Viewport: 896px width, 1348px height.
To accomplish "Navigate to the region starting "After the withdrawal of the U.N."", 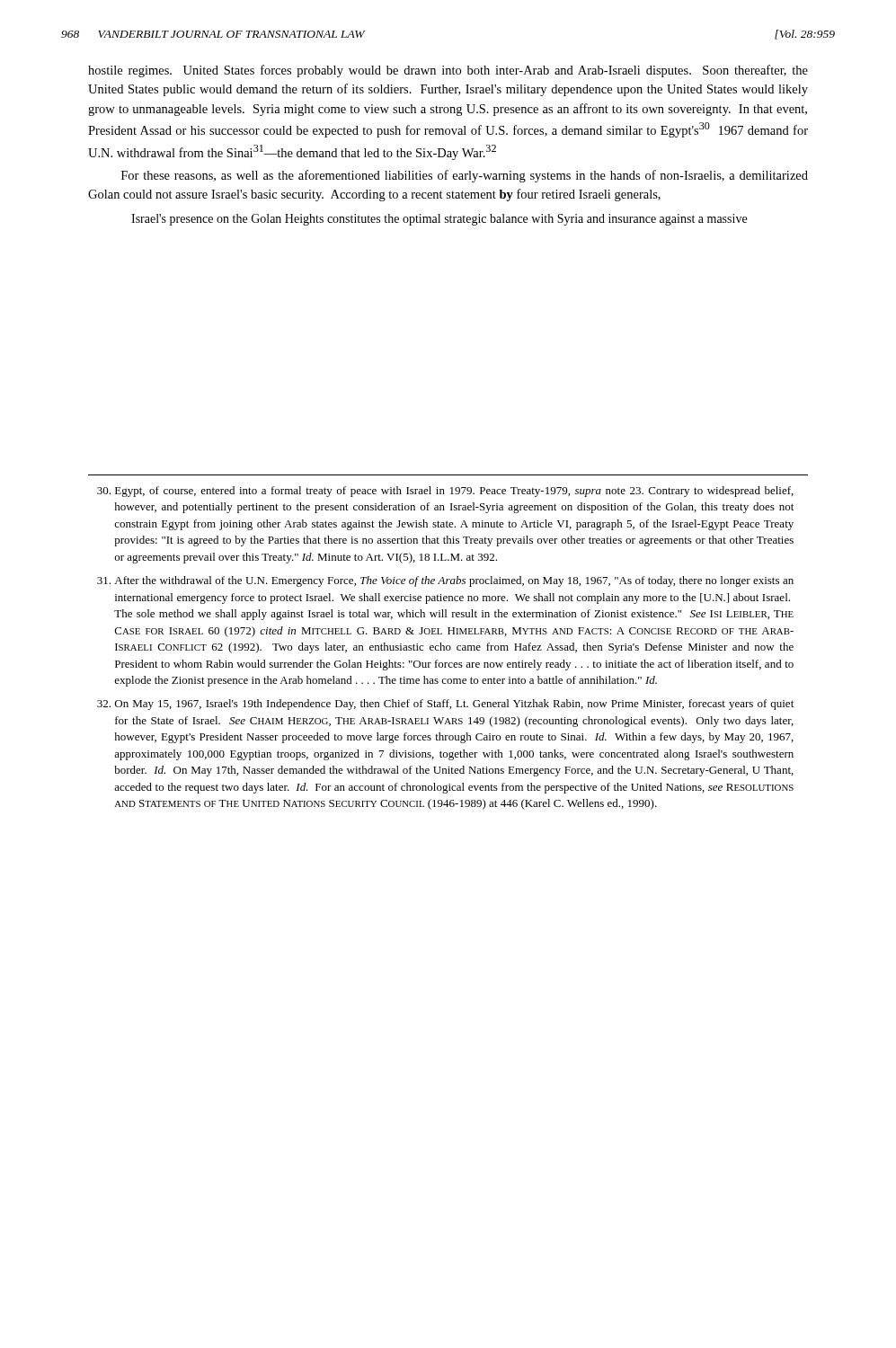I will tap(441, 631).
